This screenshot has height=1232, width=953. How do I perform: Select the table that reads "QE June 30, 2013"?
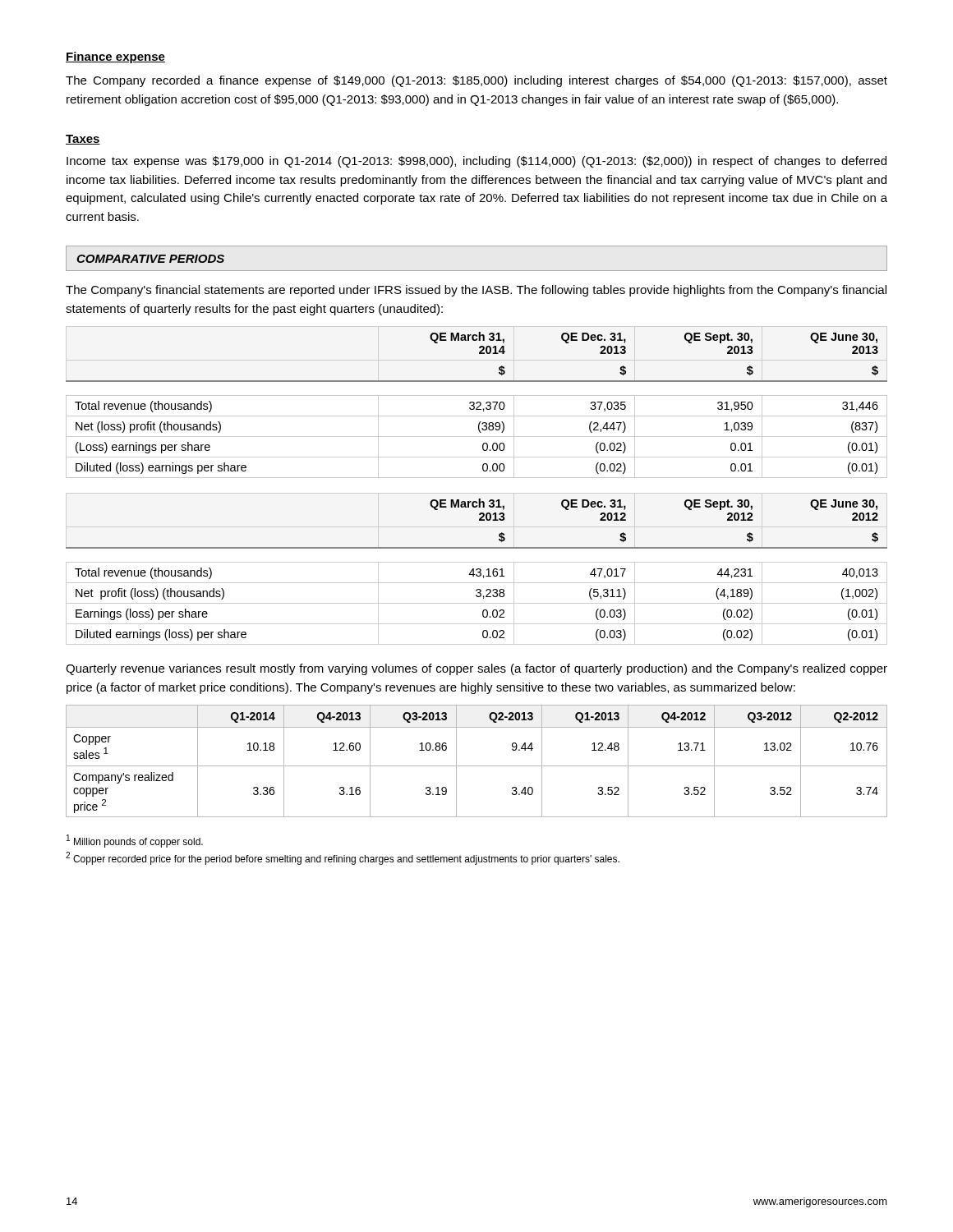pyautogui.click(x=476, y=402)
